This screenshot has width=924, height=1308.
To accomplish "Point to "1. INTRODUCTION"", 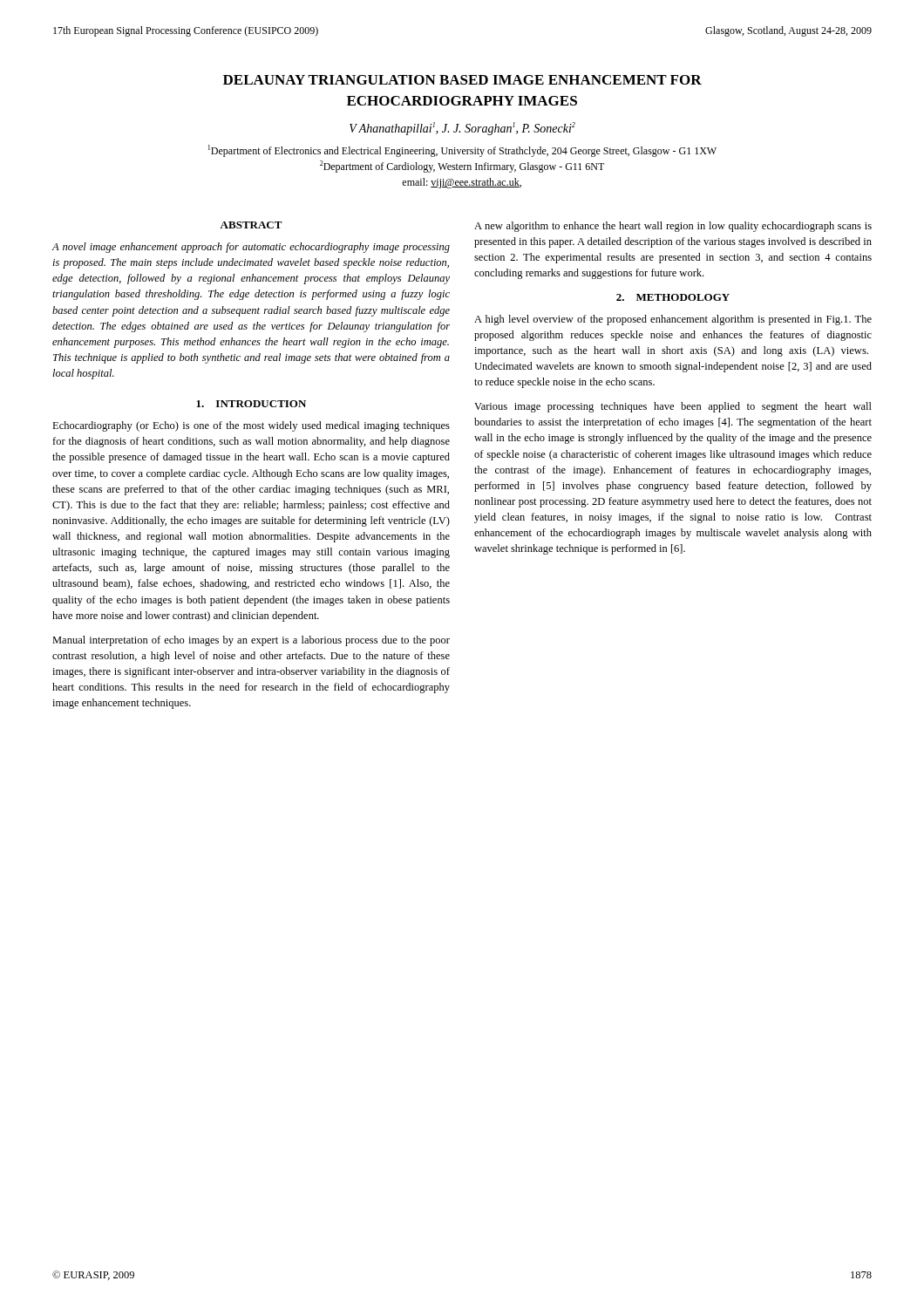I will click(x=251, y=403).
